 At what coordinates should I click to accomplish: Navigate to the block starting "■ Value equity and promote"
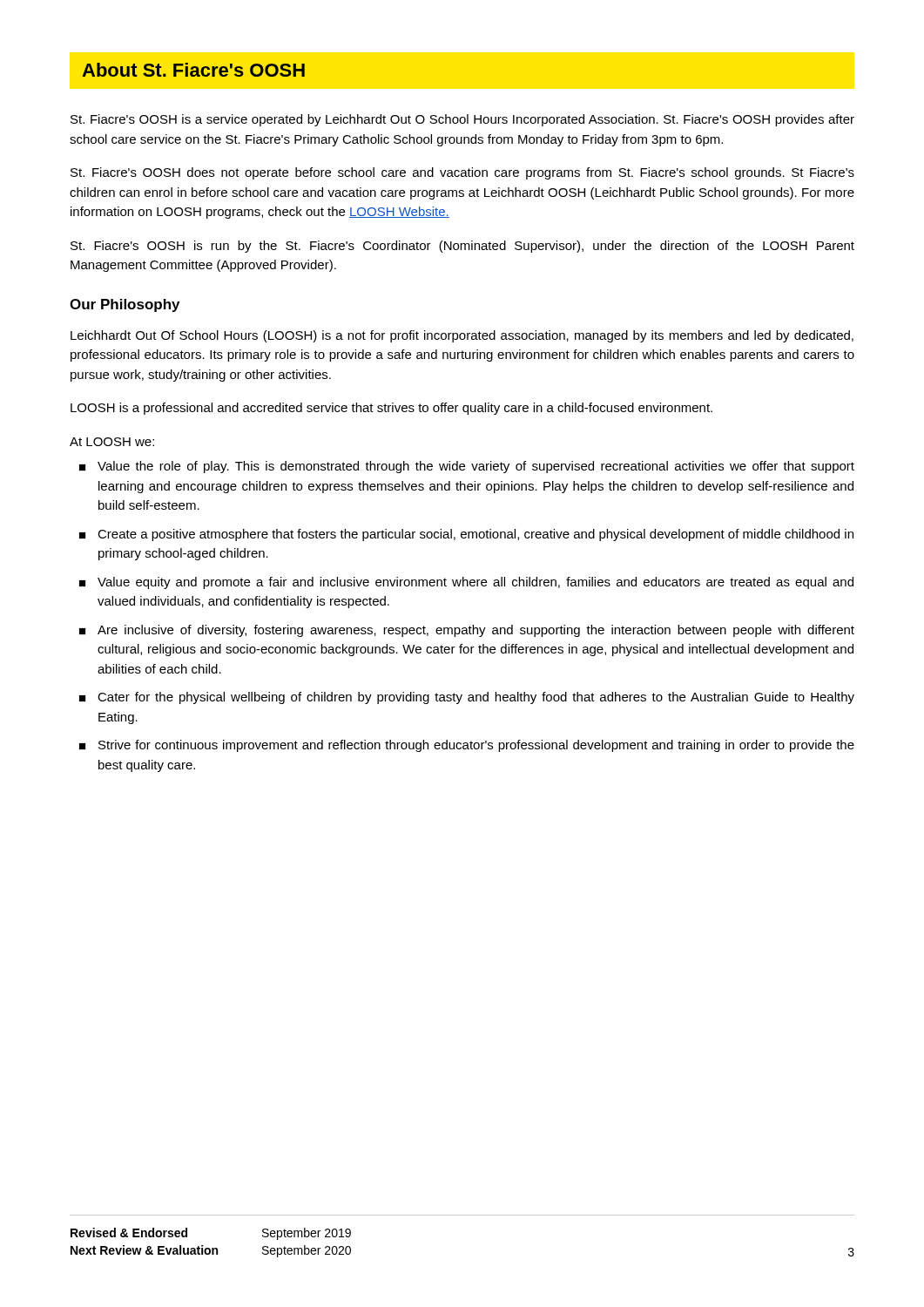462,592
